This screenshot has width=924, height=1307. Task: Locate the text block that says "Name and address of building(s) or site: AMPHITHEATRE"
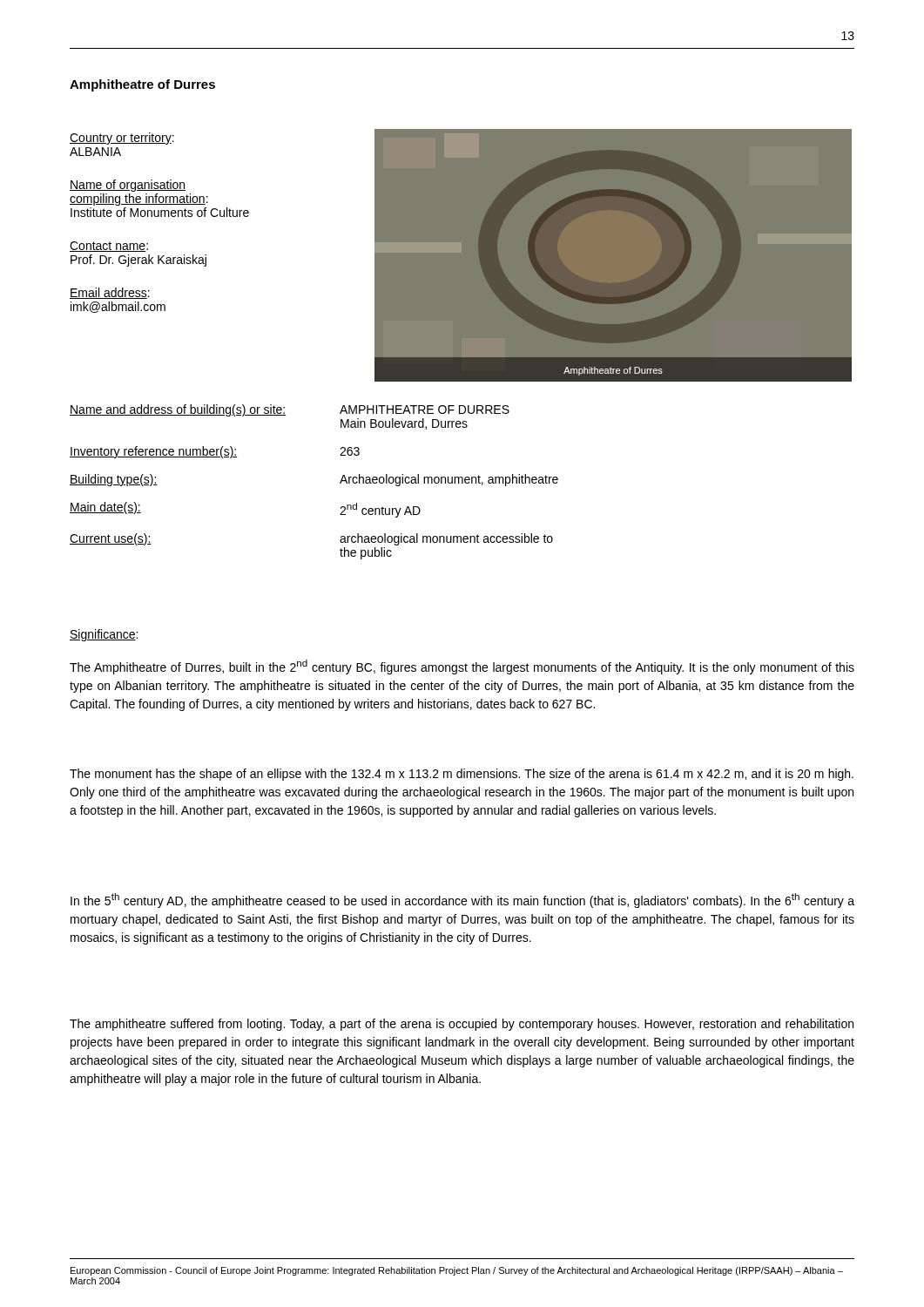[x=290, y=416]
